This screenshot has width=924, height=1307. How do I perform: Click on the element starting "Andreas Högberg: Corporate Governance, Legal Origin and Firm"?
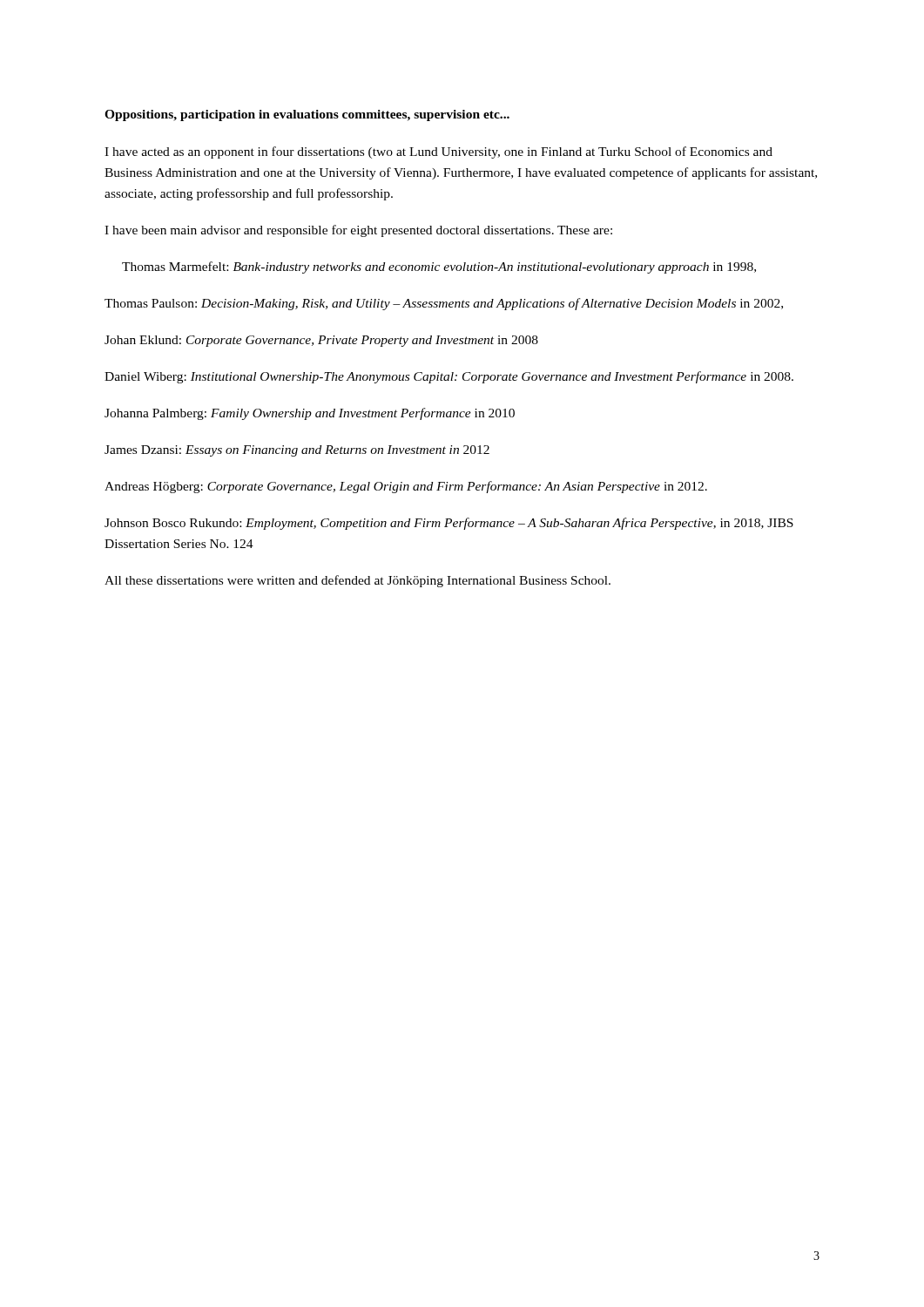(x=406, y=486)
